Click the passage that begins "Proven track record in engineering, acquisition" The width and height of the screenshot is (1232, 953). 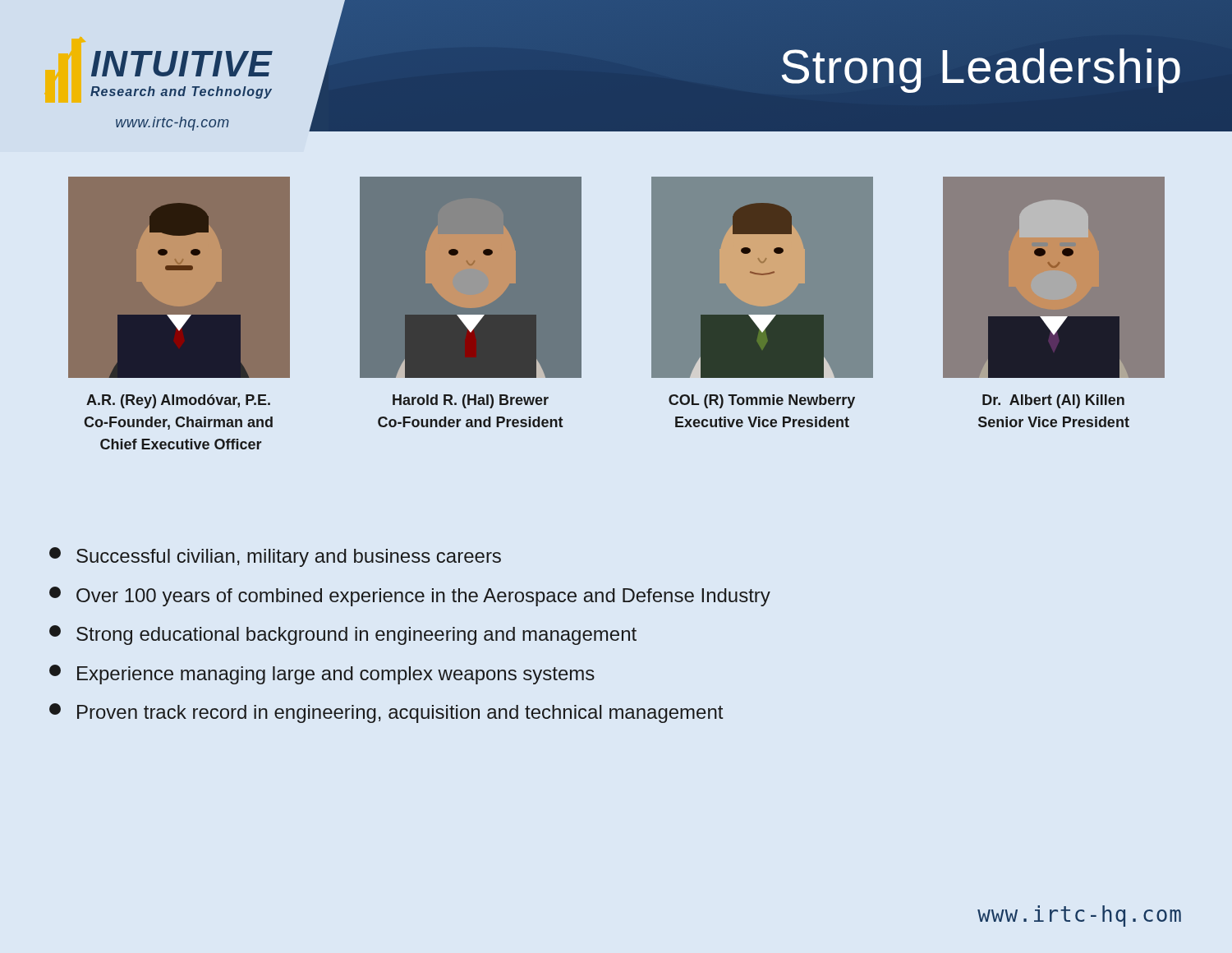(386, 712)
